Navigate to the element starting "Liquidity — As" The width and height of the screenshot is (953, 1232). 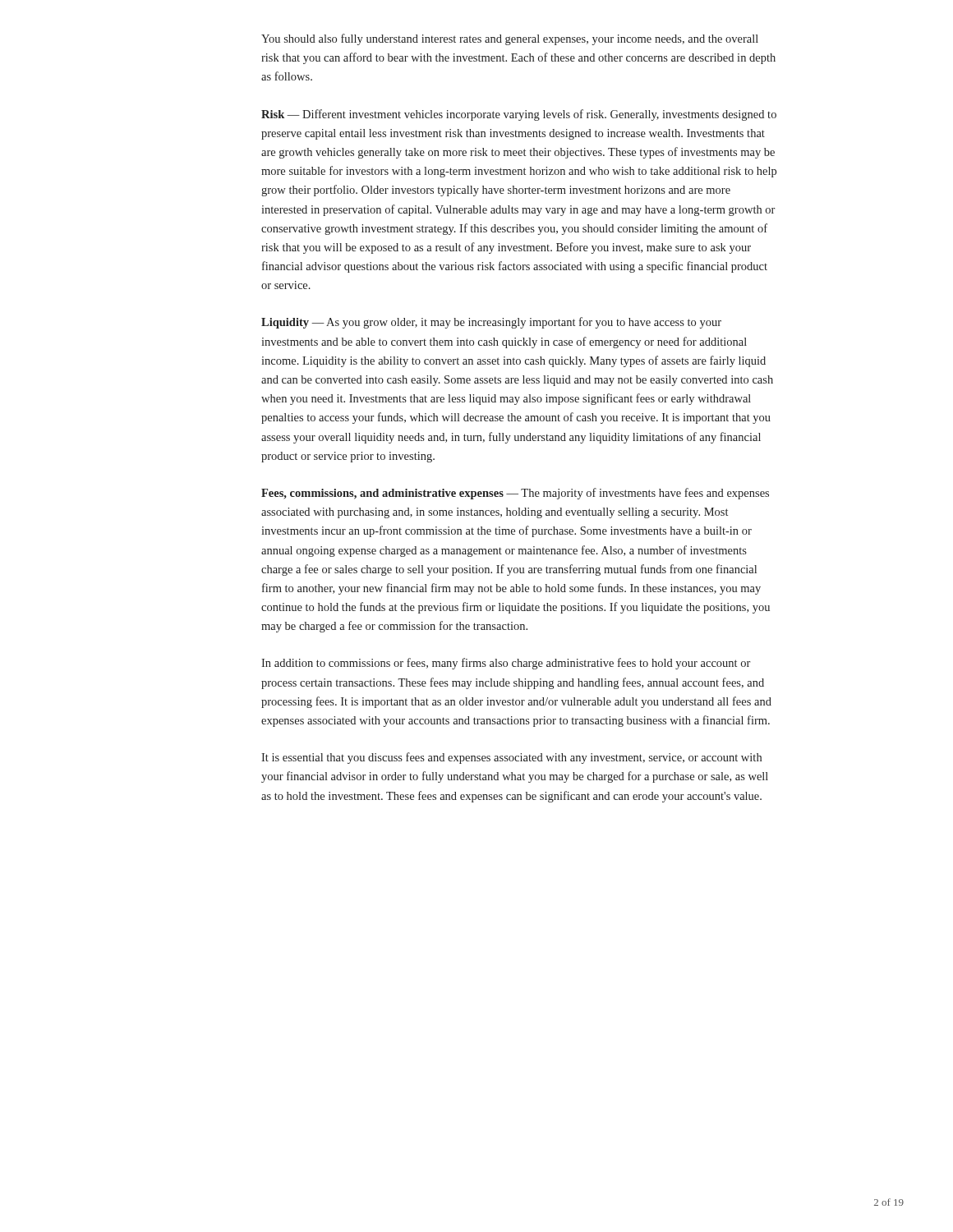pos(517,389)
